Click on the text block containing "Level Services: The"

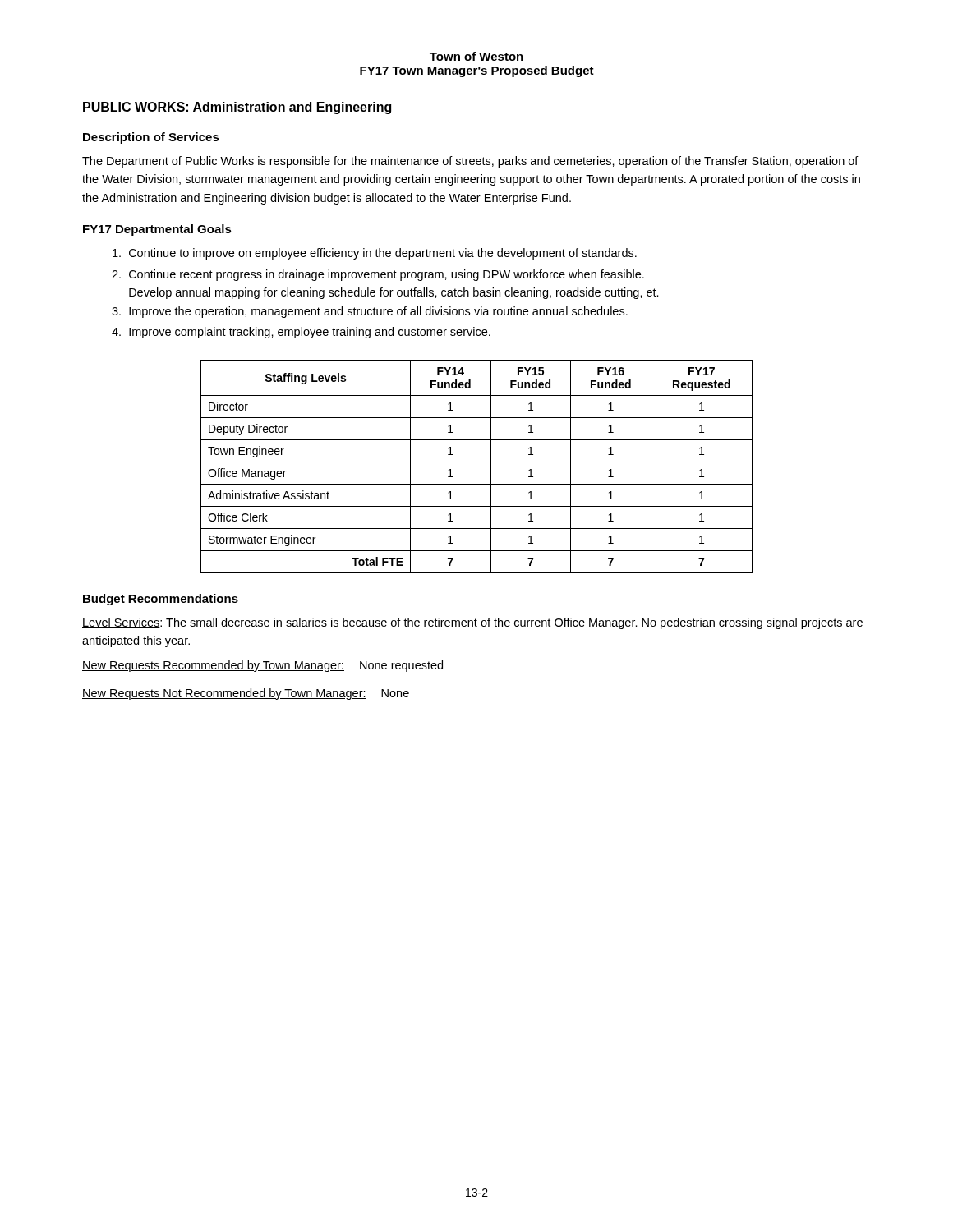(x=473, y=632)
